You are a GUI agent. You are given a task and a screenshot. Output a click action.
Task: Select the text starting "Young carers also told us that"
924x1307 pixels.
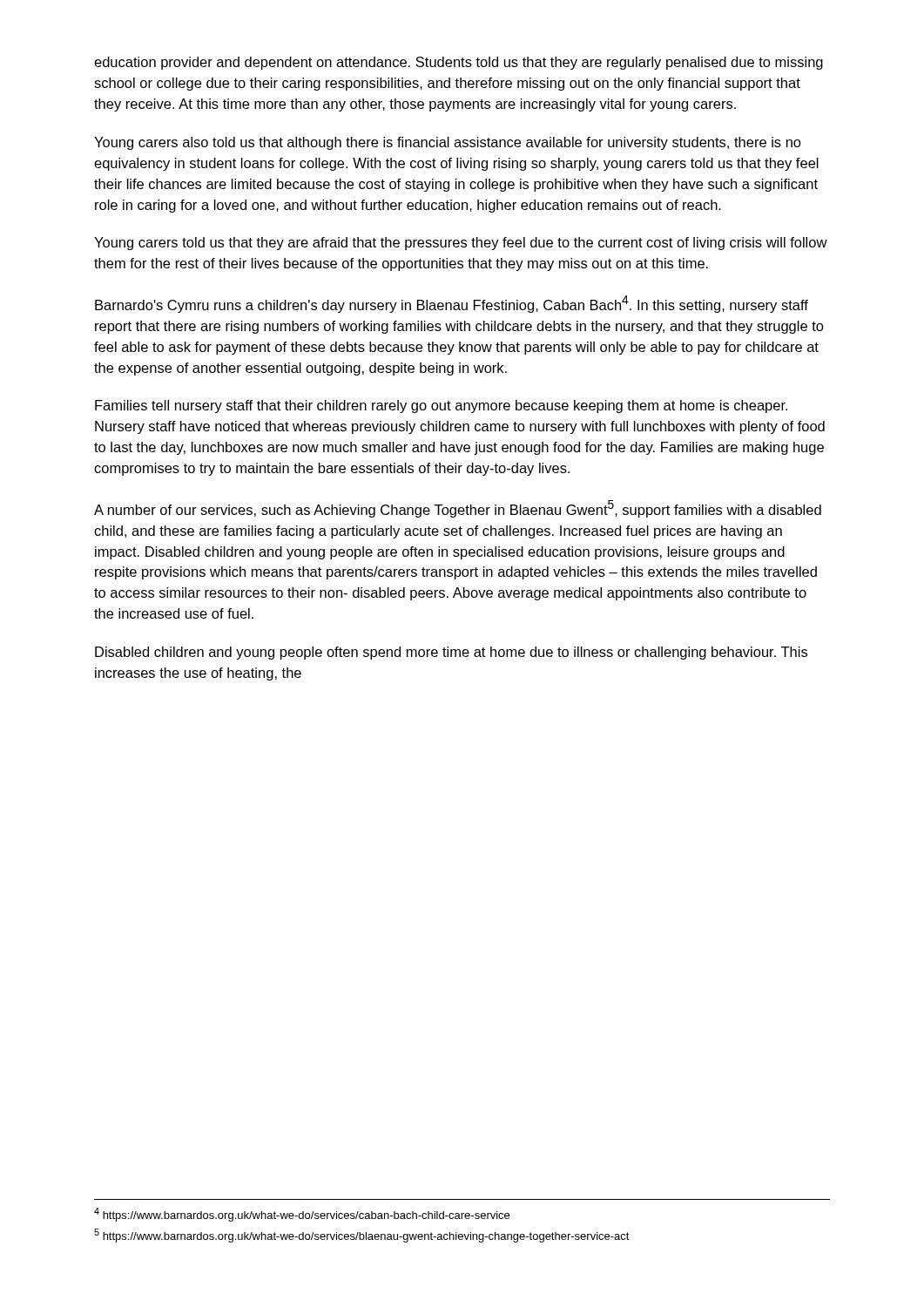pyautogui.click(x=457, y=173)
